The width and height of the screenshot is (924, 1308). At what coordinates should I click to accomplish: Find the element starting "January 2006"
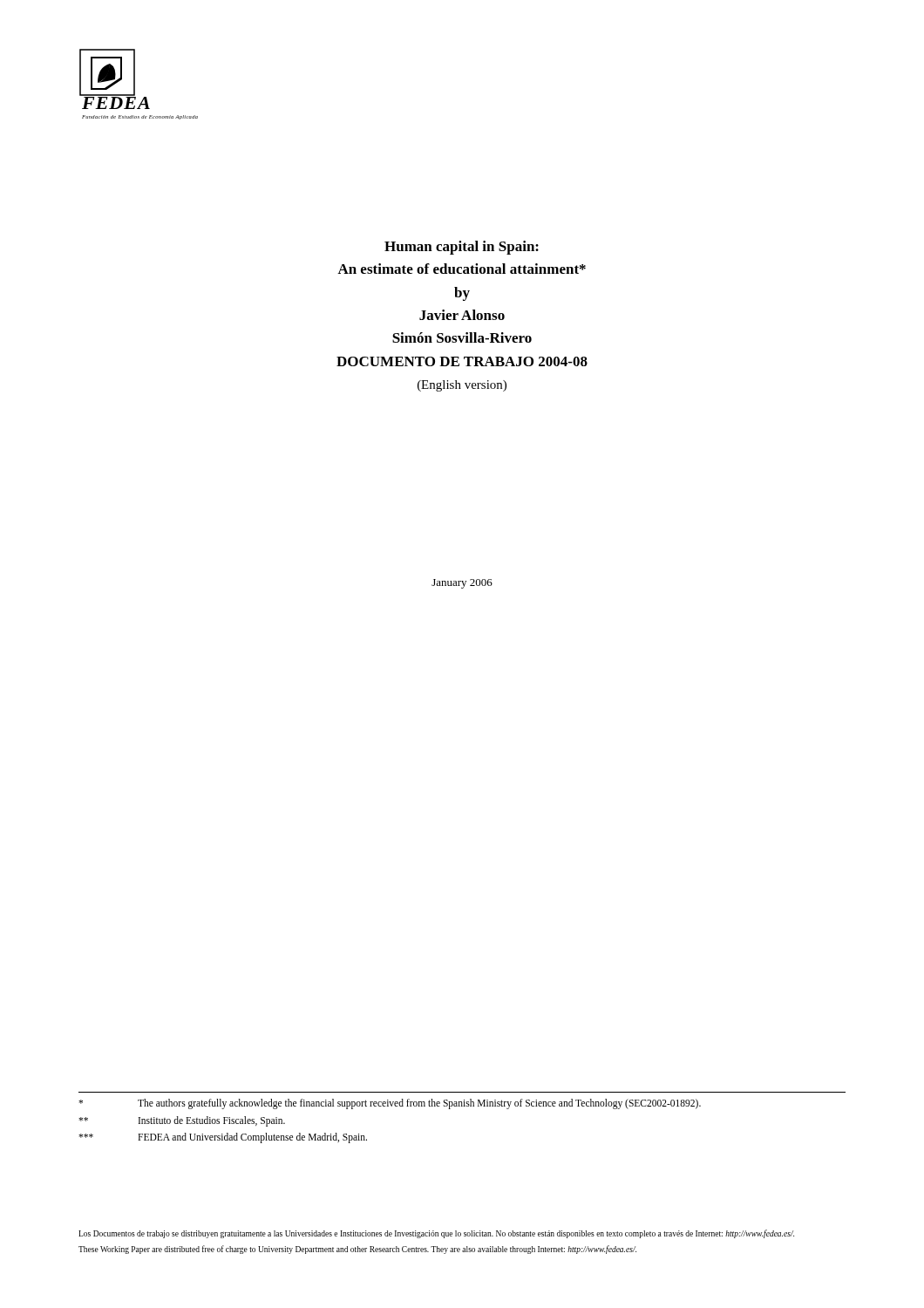462,582
